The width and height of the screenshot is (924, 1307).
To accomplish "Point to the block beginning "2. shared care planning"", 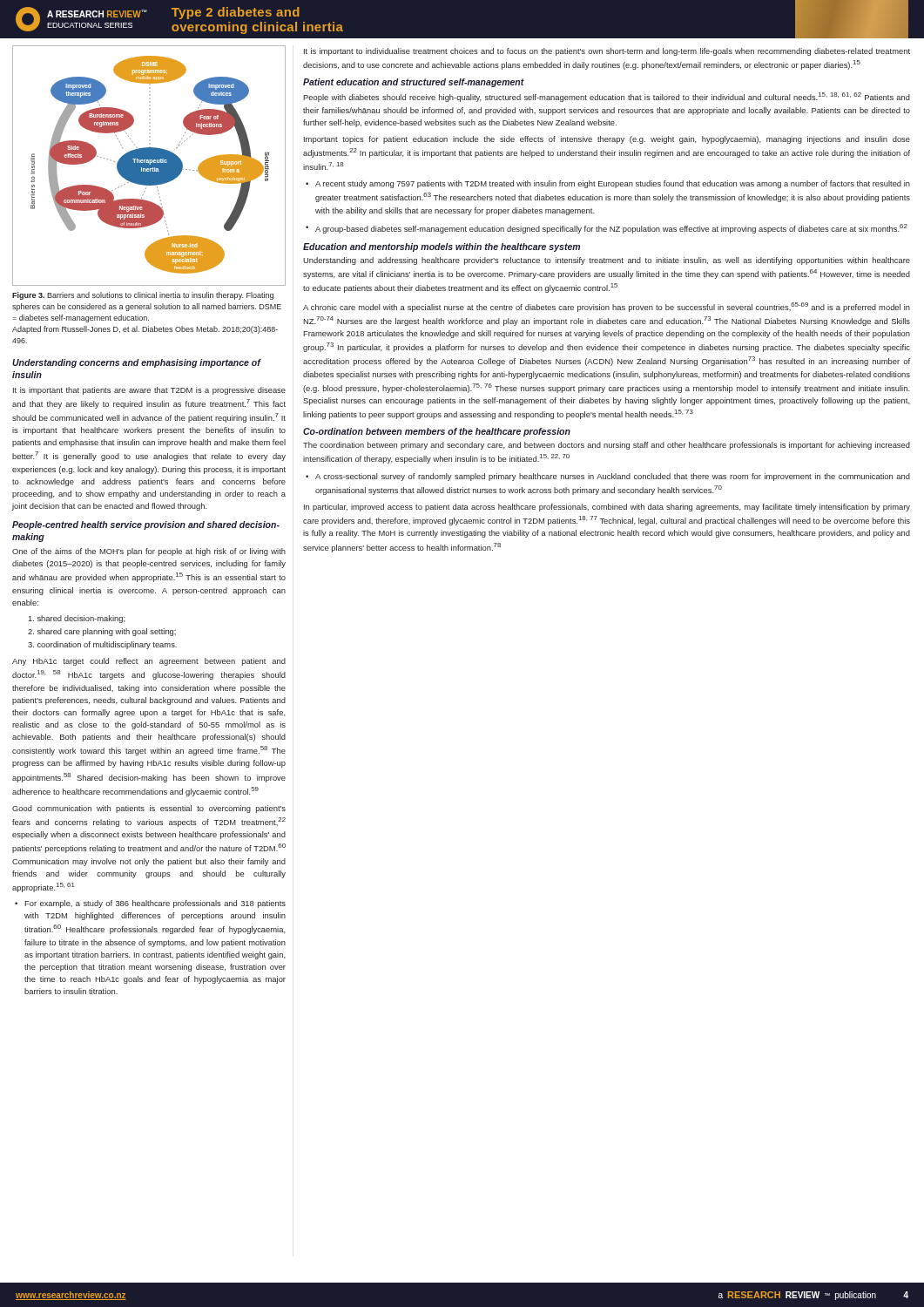I will coord(102,631).
